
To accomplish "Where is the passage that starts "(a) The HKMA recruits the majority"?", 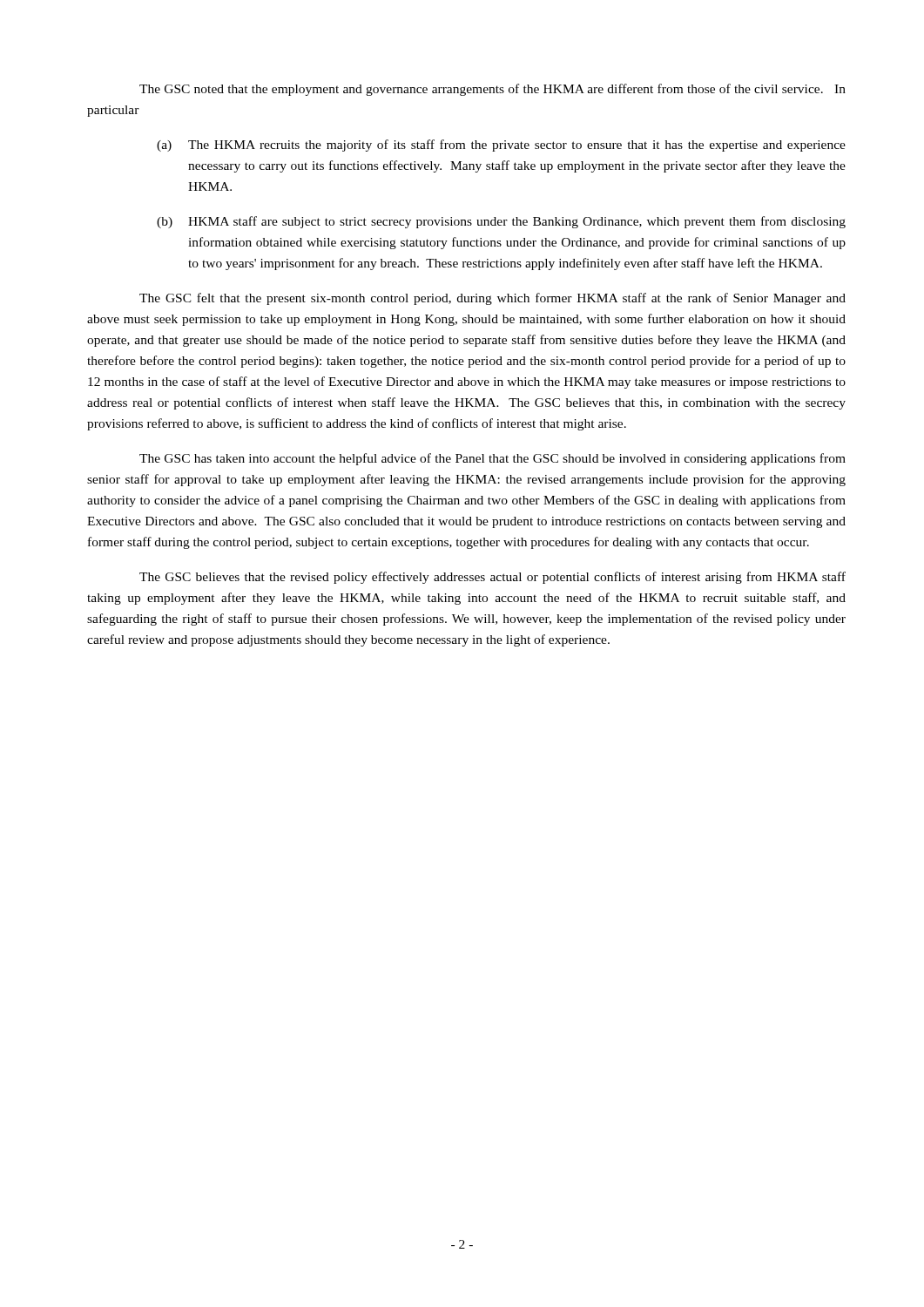I will pyautogui.click(x=501, y=166).
